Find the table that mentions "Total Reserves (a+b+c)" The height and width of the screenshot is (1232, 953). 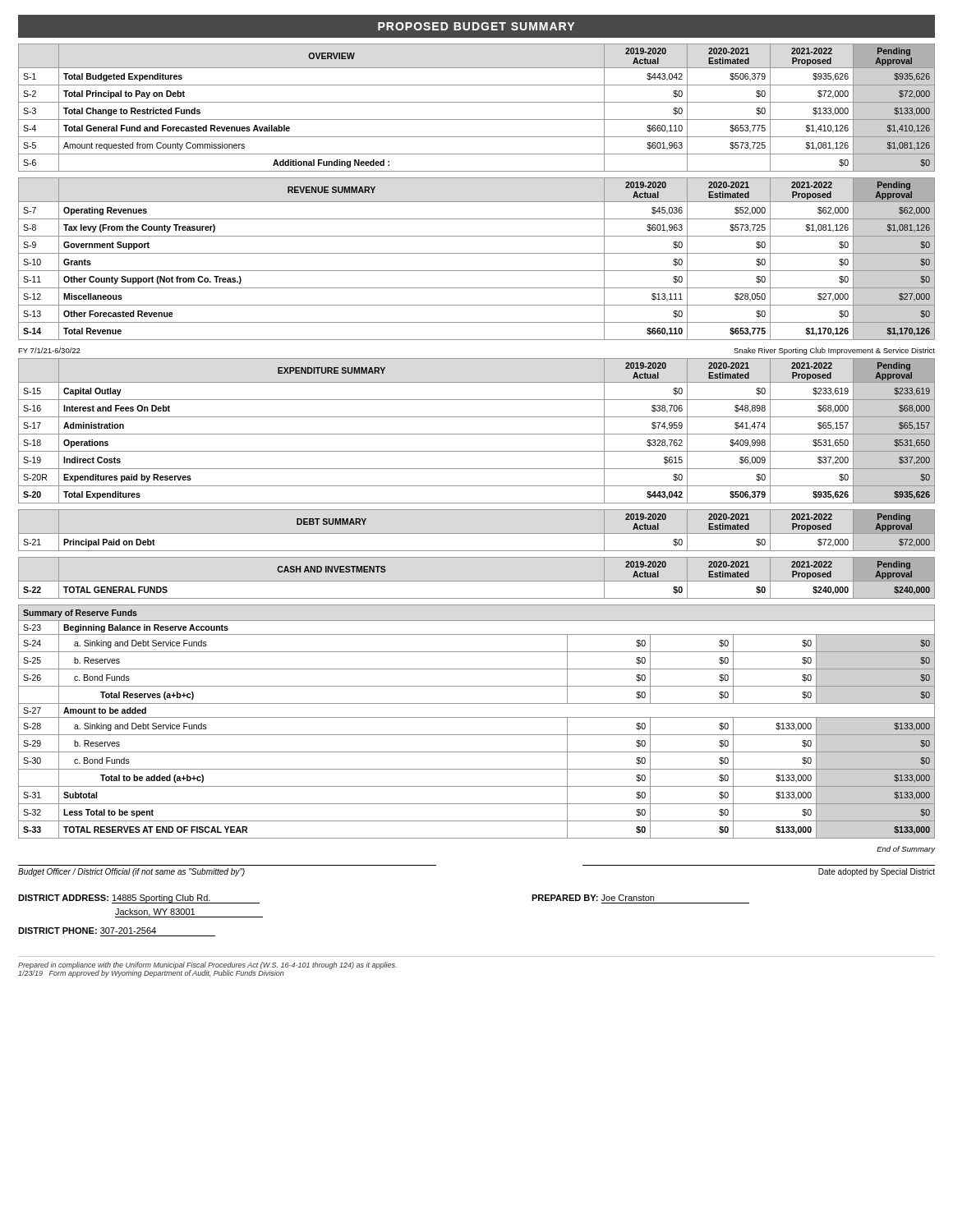476,722
